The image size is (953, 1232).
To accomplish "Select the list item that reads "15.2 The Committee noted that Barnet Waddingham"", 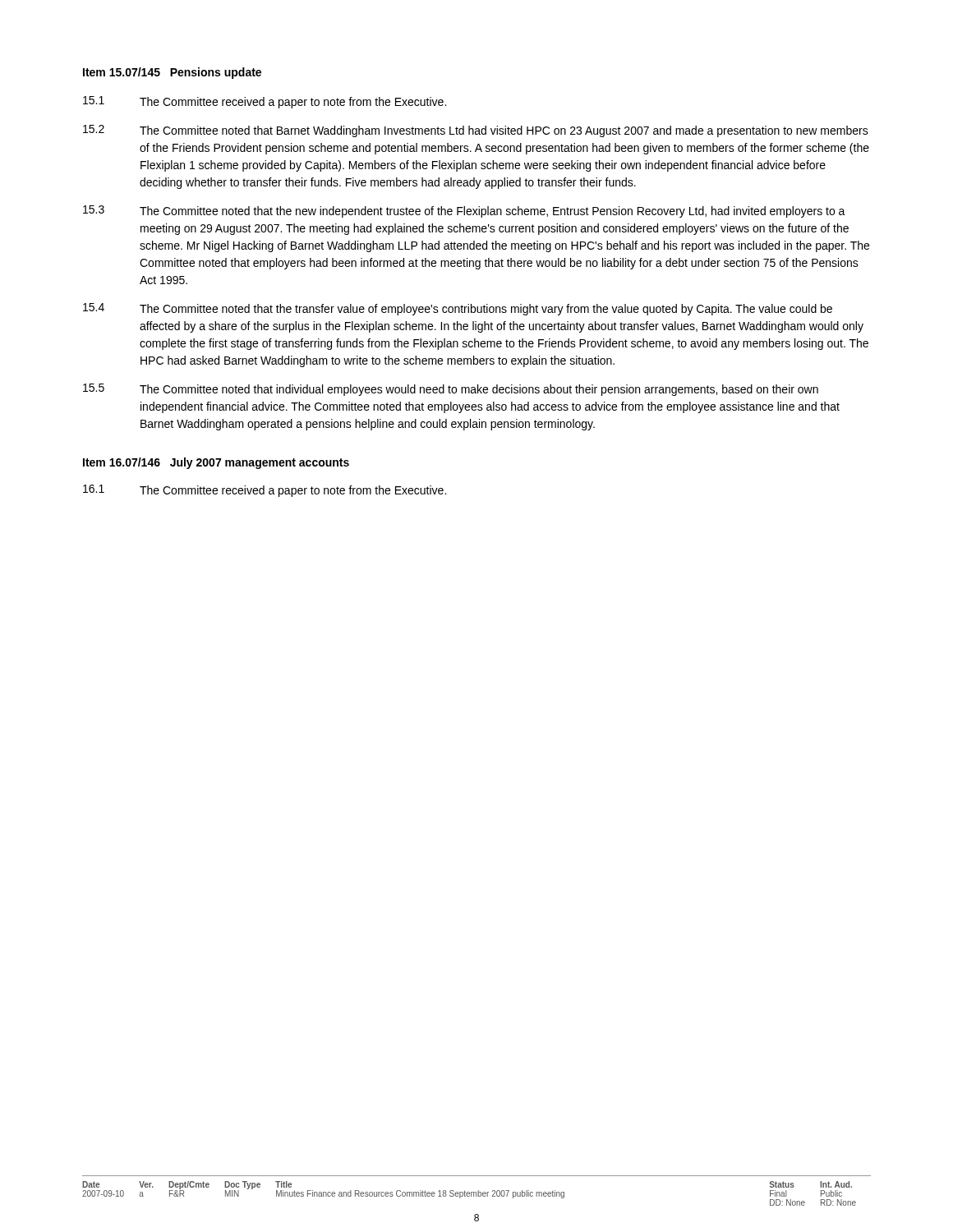I will (476, 157).
